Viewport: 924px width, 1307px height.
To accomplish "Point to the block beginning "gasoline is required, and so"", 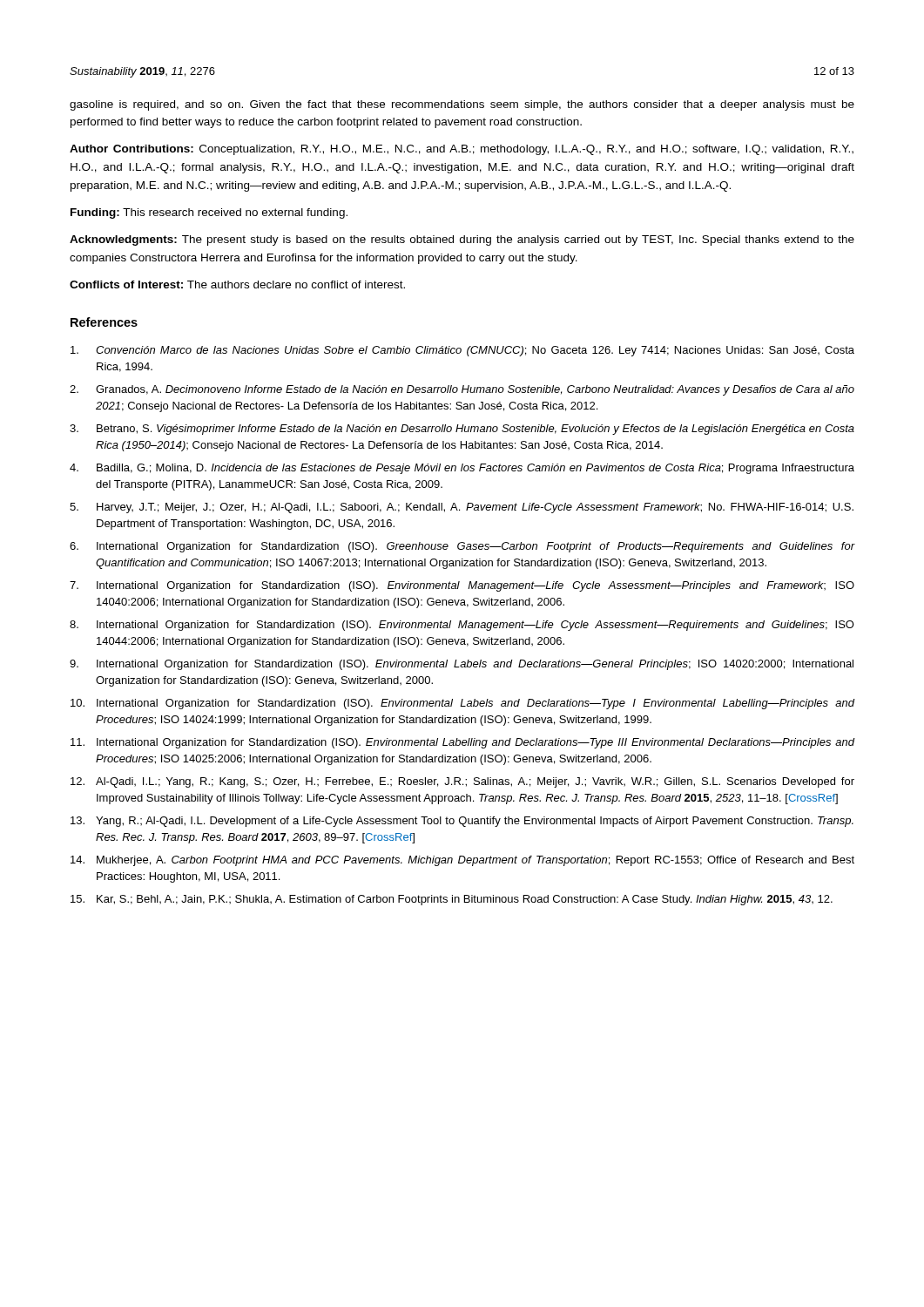I will (x=462, y=113).
